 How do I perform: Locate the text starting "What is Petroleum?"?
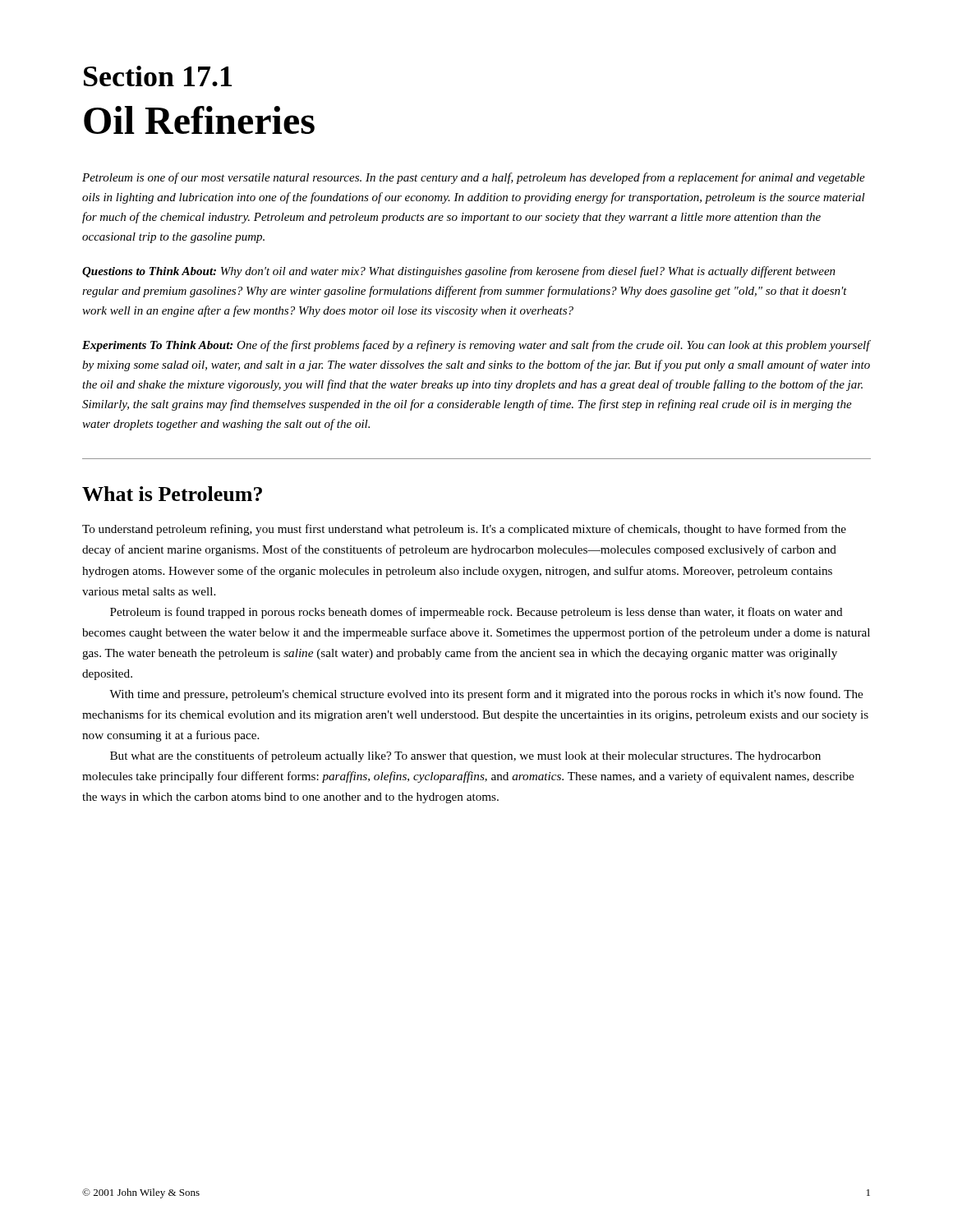[x=173, y=494]
